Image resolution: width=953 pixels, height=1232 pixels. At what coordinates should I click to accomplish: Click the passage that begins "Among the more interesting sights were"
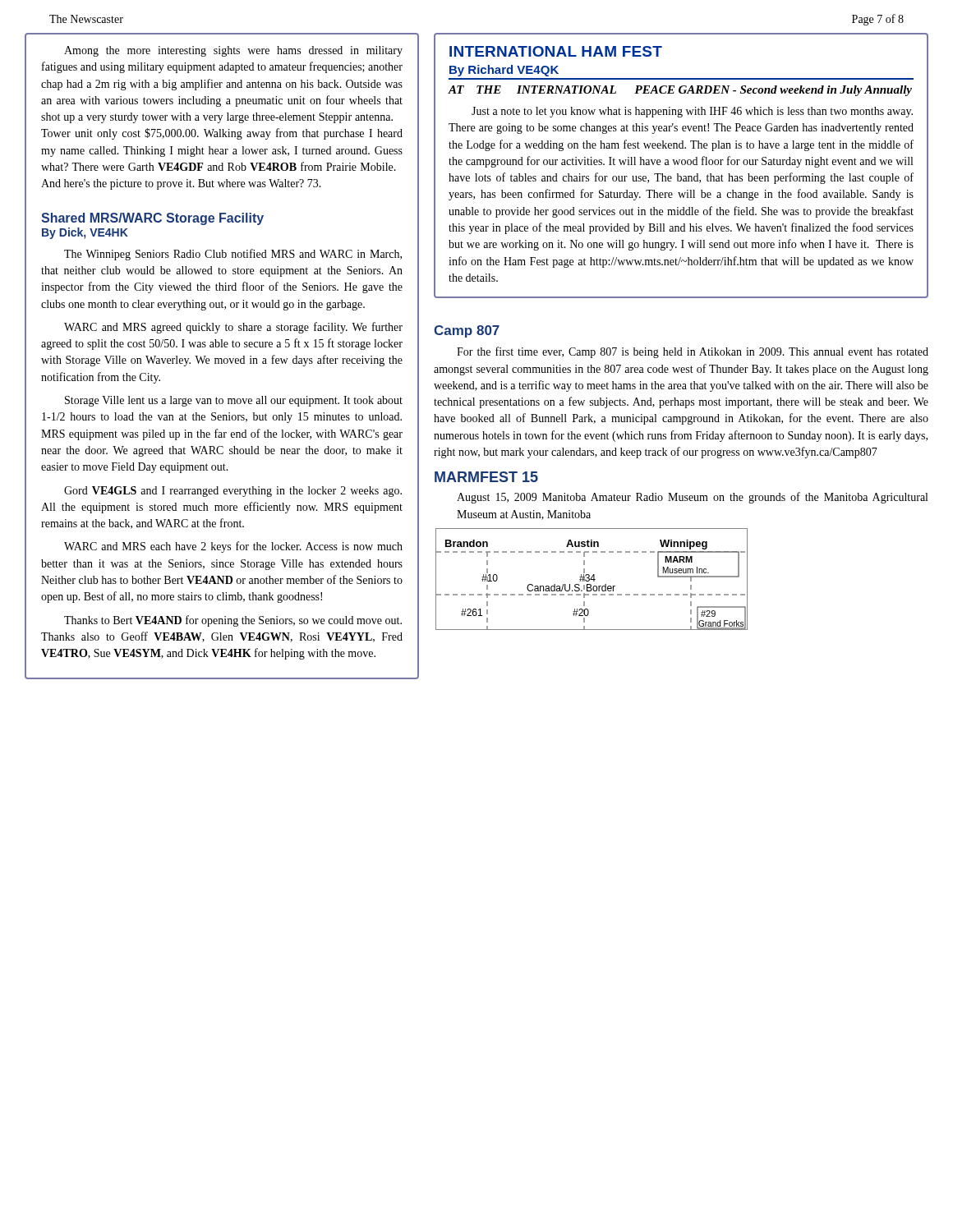pyautogui.click(x=222, y=118)
